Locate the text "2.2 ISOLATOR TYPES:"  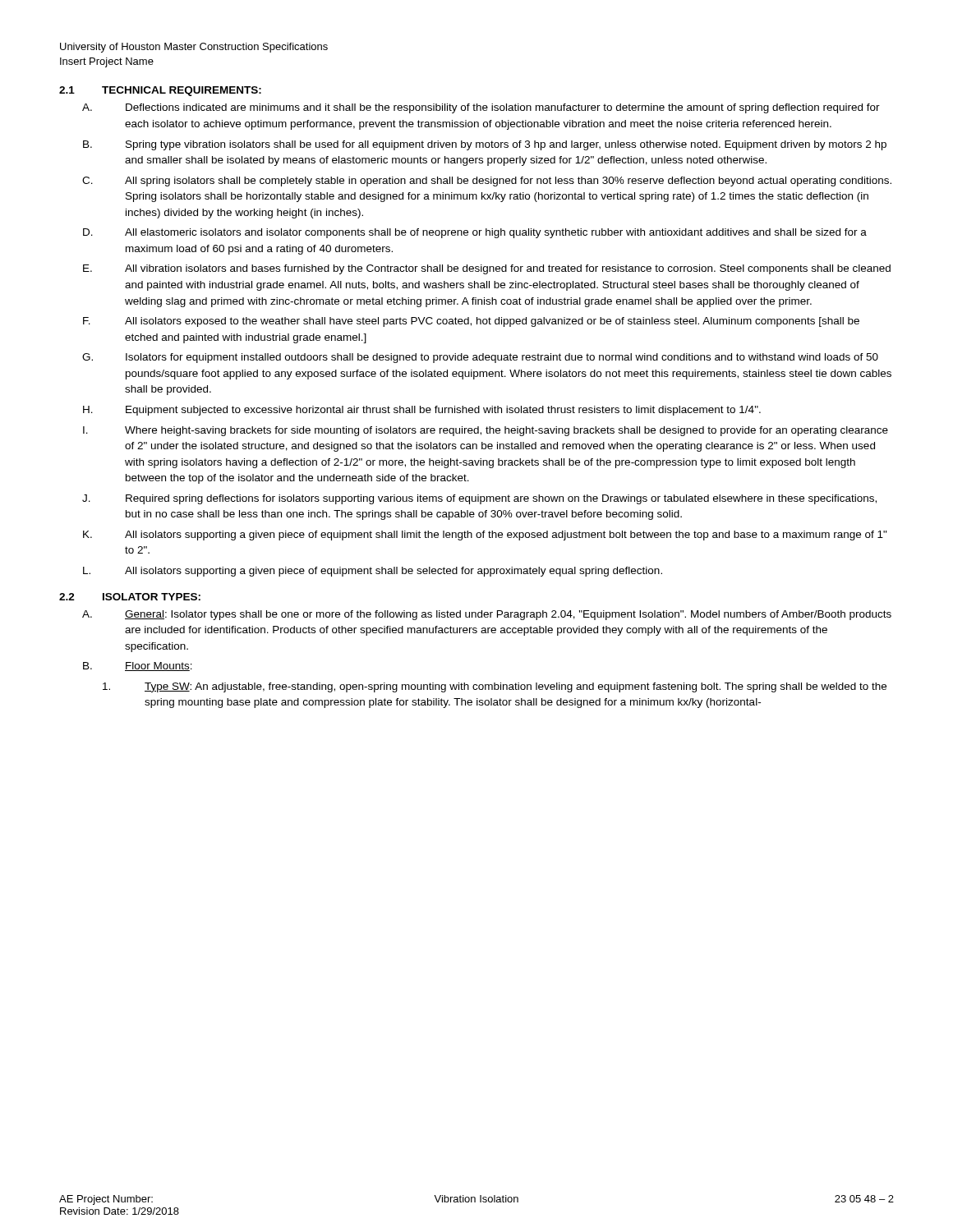pyautogui.click(x=130, y=596)
